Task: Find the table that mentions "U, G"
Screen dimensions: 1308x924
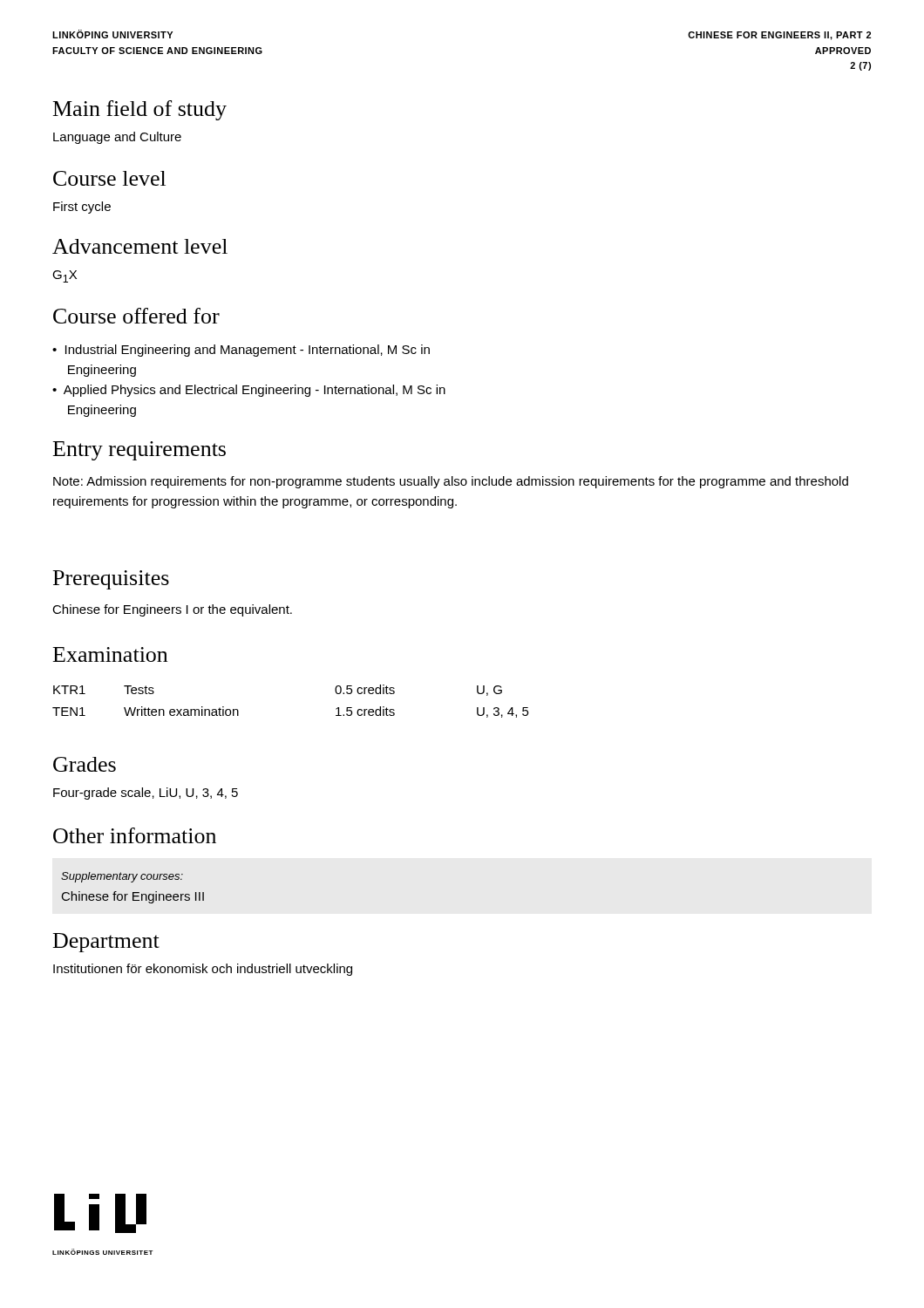Action: pyautogui.click(x=462, y=700)
